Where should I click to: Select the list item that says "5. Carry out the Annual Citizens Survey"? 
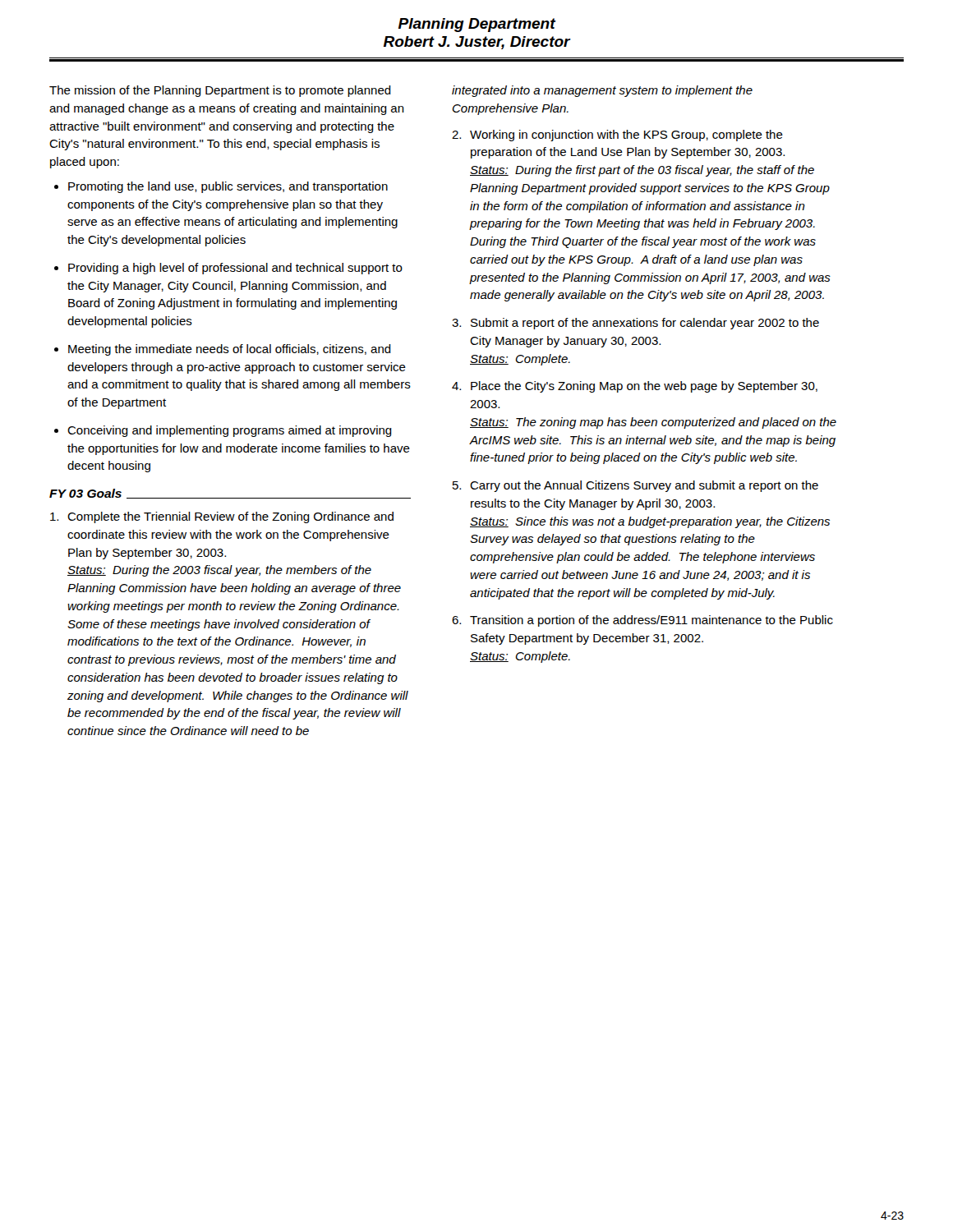(x=645, y=539)
